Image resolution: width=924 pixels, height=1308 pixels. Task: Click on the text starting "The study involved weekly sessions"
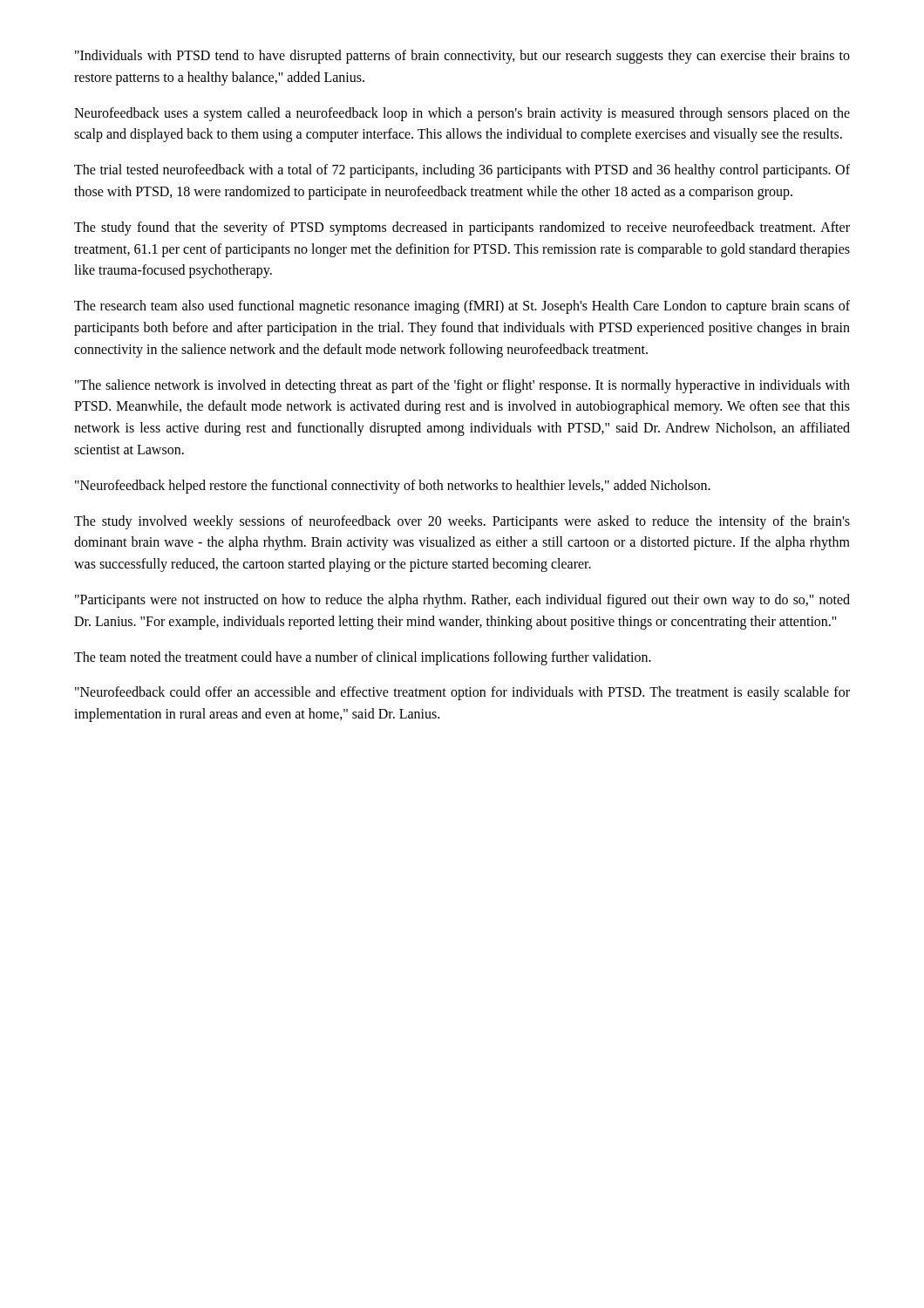click(462, 542)
